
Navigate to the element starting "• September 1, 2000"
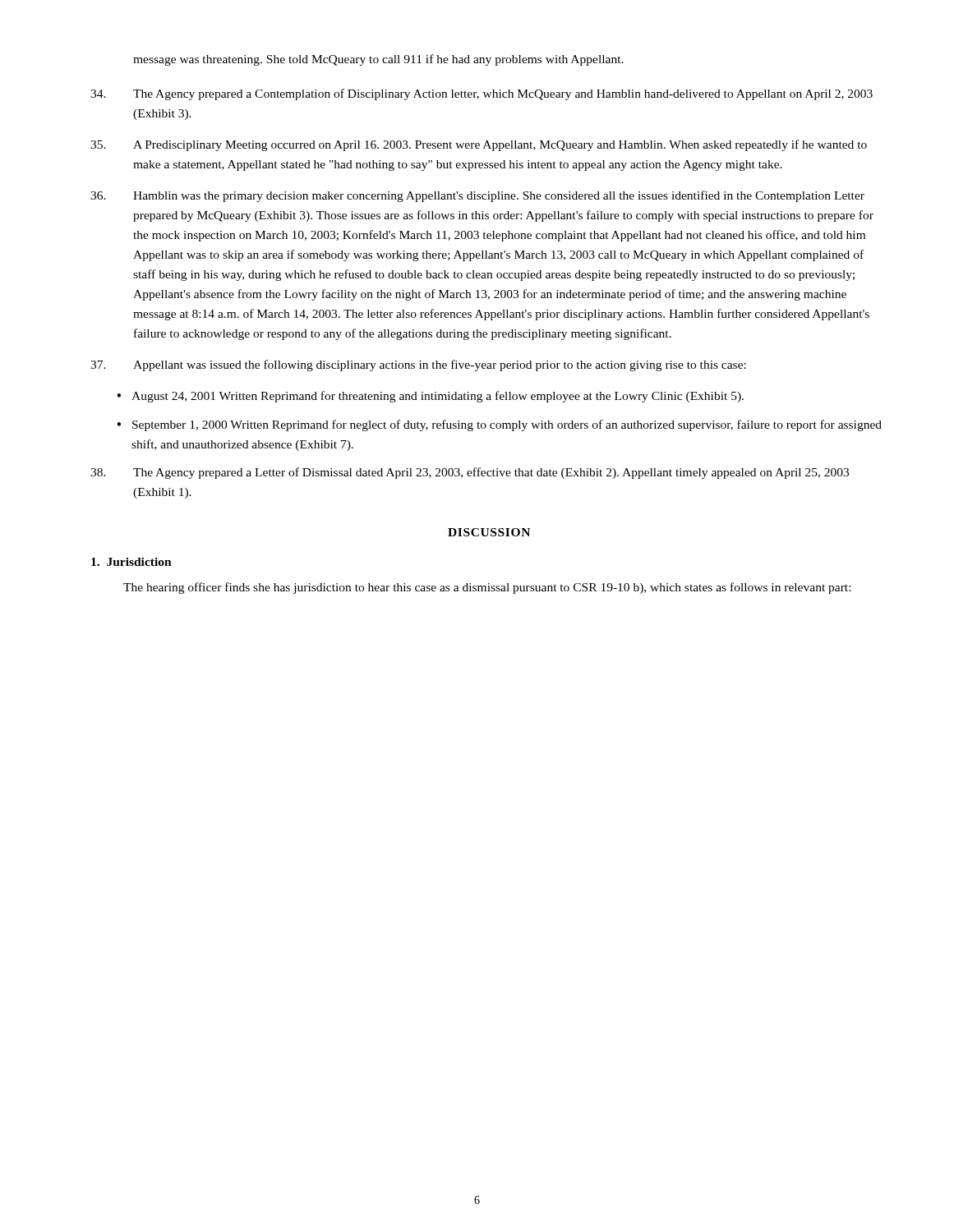click(x=498, y=435)
